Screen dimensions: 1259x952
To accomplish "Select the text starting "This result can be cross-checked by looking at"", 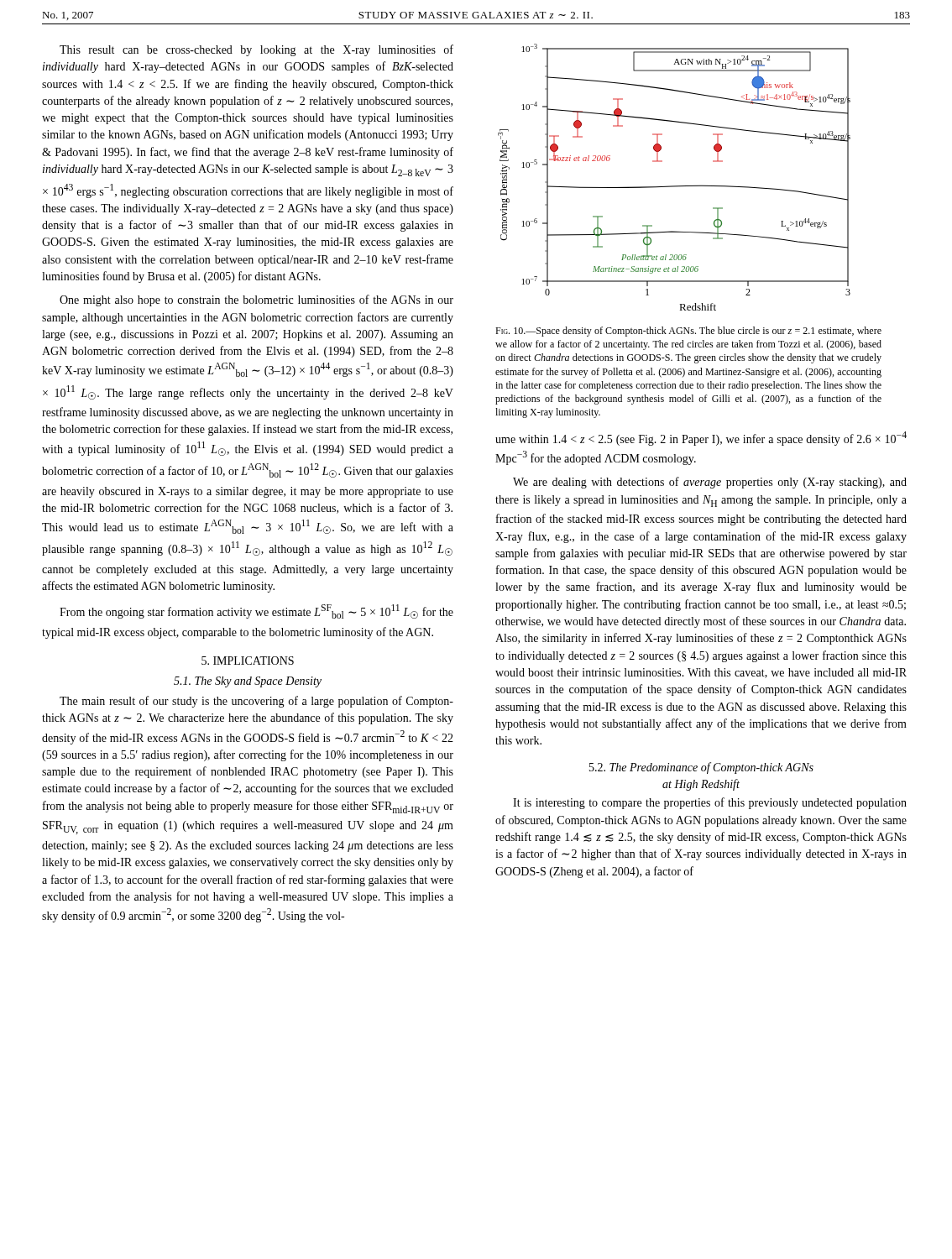I will click(248, 164).
